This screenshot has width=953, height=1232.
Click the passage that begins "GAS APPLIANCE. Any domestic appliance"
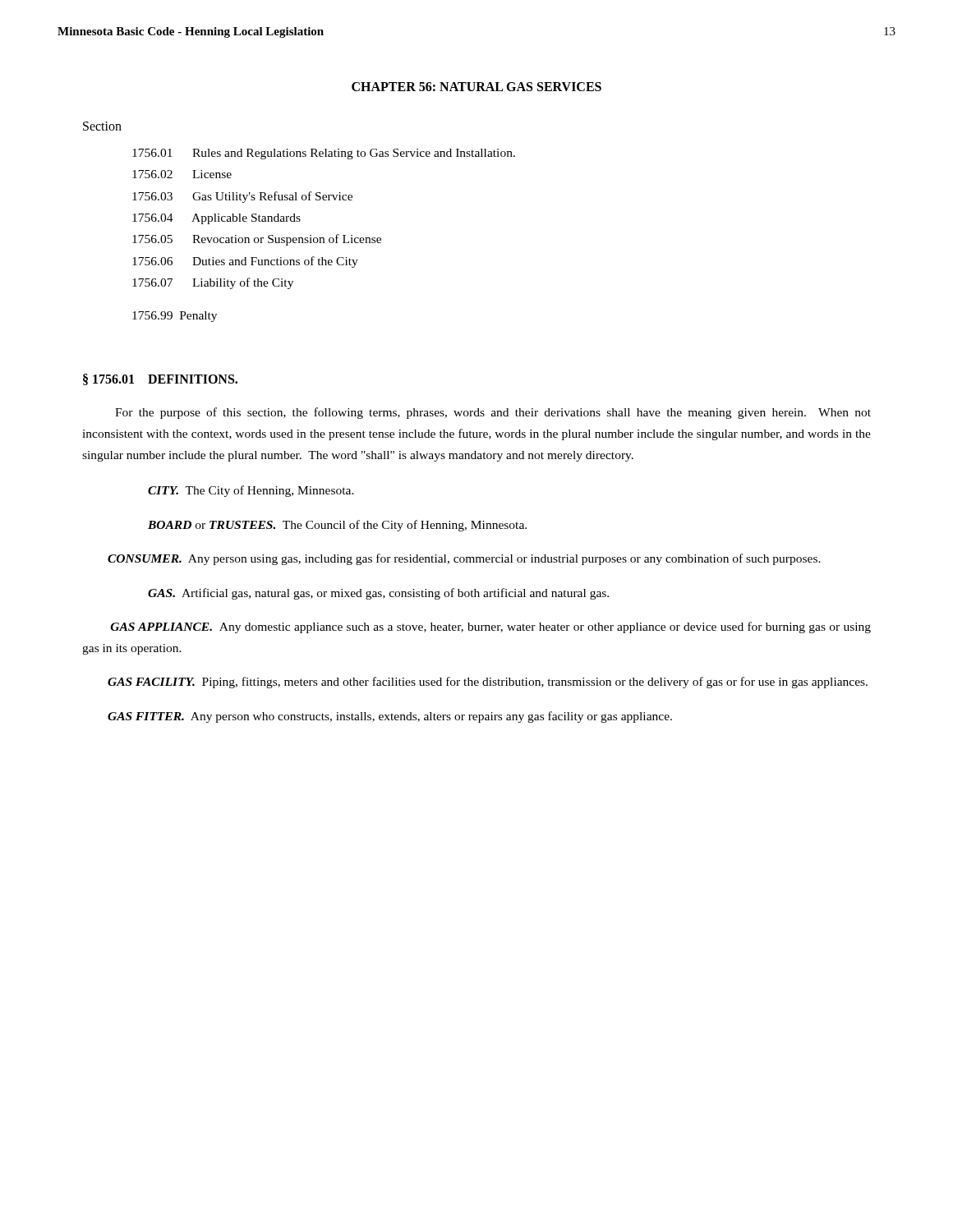coord(476,637)
